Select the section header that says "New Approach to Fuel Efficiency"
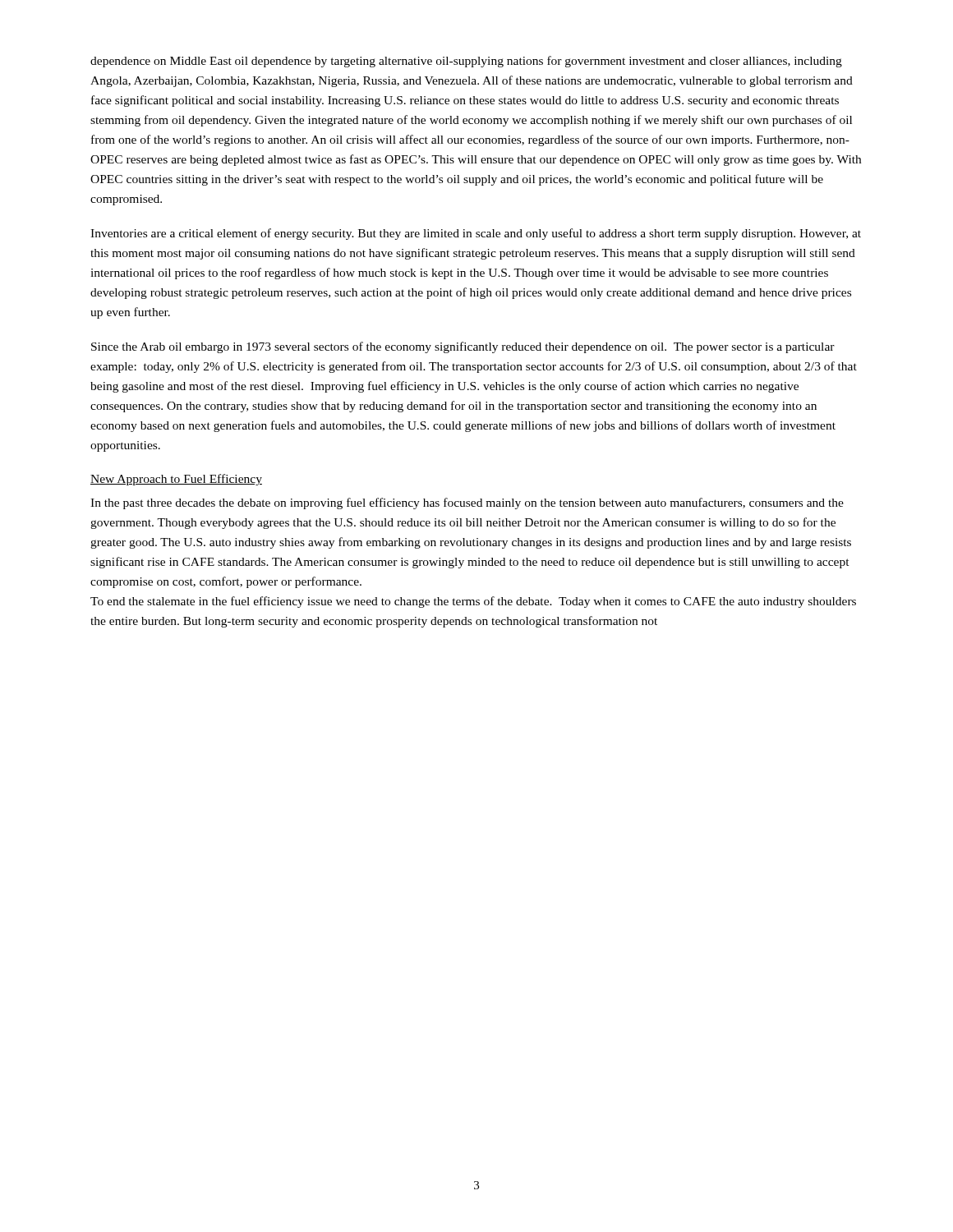Viewport: 953px width, 1232px height. click(176, 478)
